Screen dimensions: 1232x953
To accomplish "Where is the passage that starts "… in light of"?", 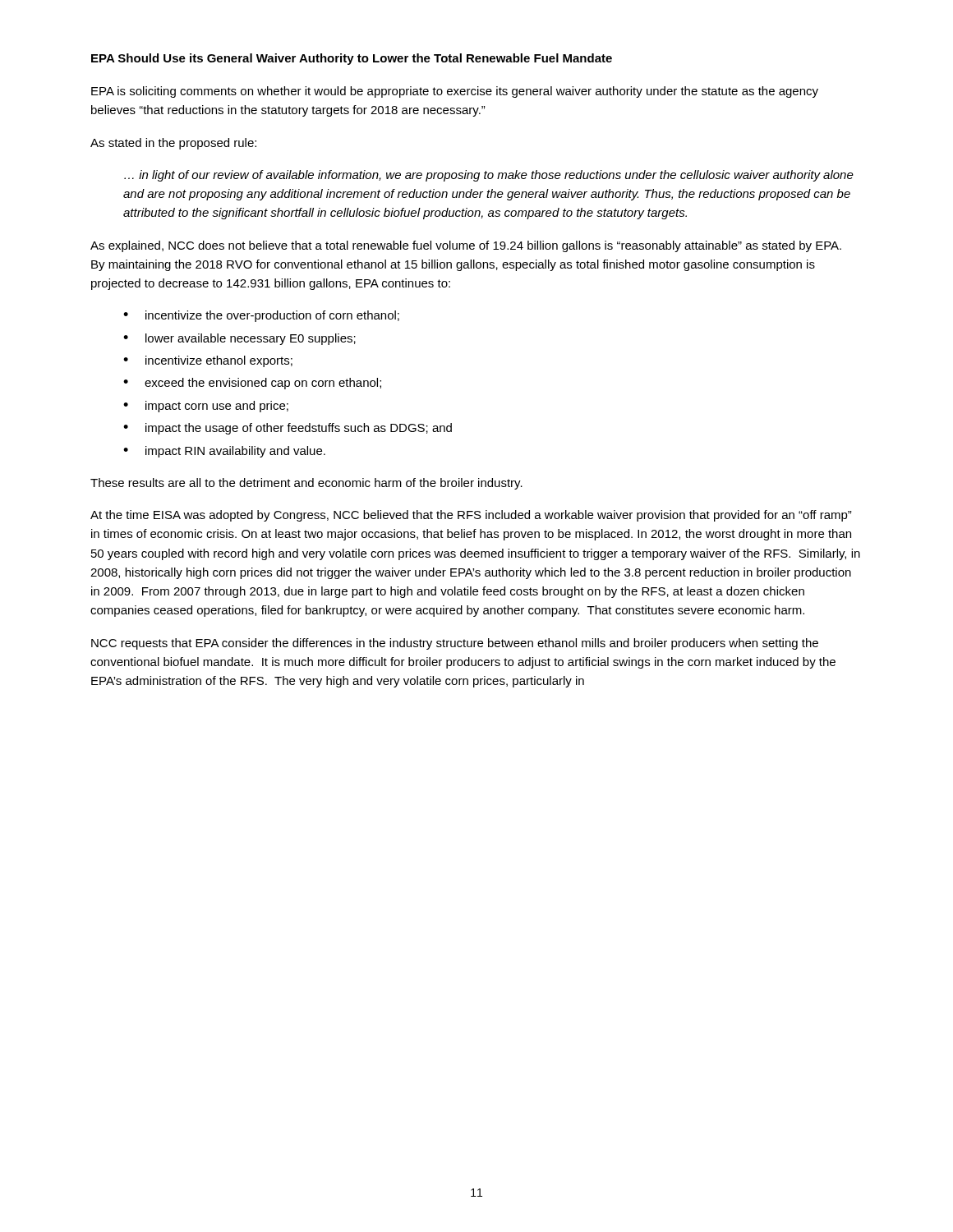I will (488, 193).
